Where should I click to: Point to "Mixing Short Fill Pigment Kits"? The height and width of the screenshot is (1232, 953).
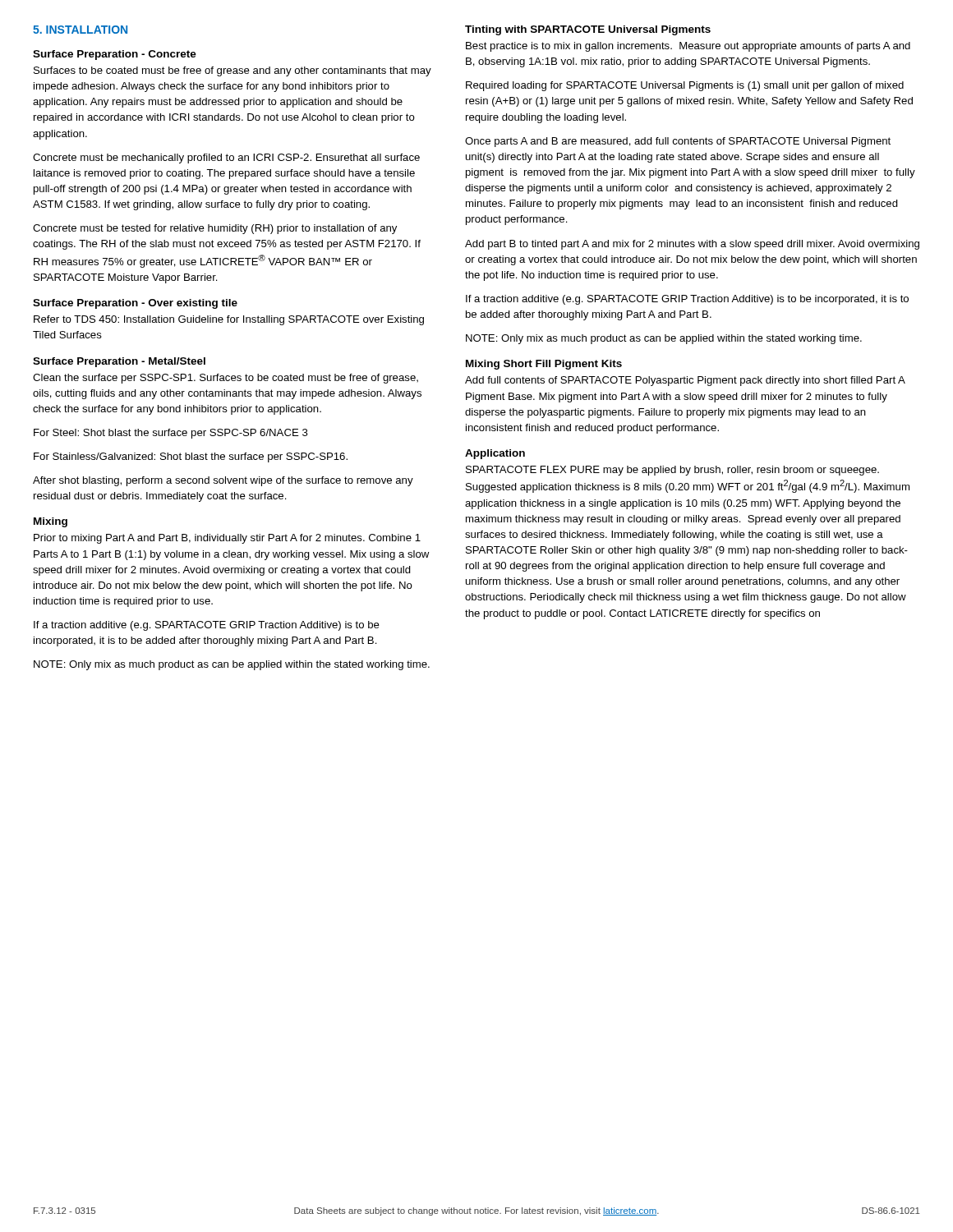[x=544, y=364]
